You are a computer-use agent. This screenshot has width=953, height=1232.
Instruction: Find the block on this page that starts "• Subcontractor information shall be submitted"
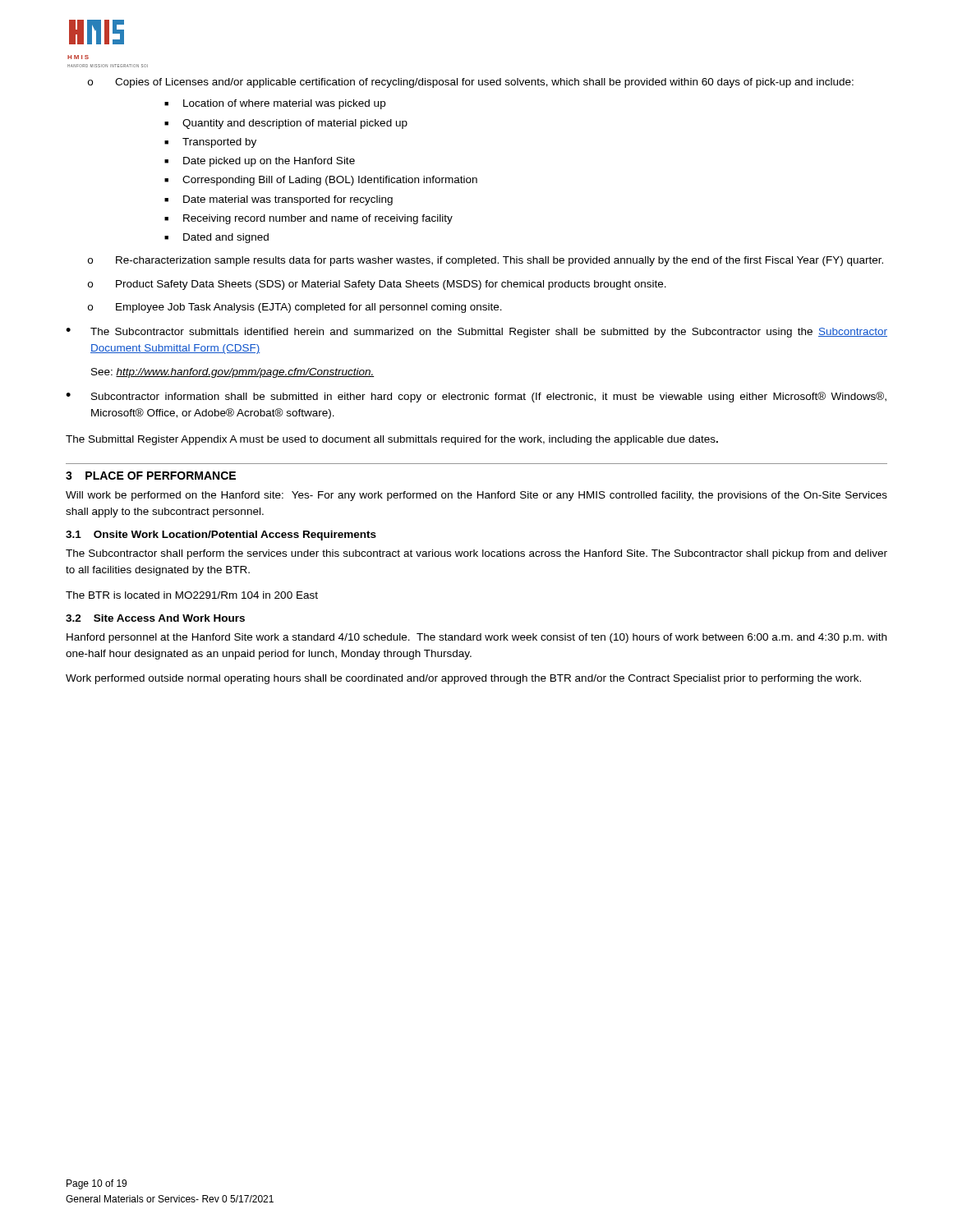(x=476, y=405)
